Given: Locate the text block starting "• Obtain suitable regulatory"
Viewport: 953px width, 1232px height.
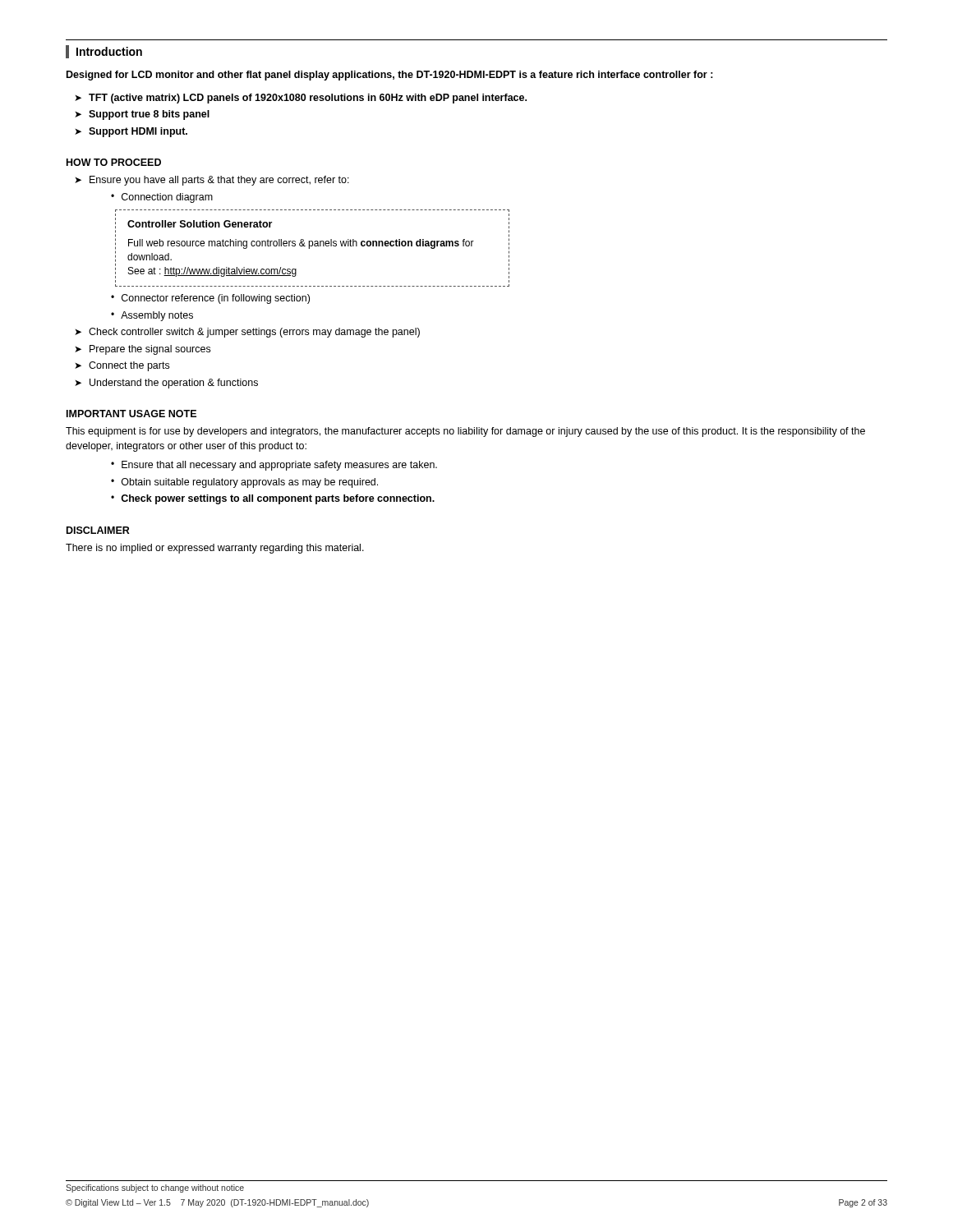Looking at the screenshot, I should tap(245, 483).
